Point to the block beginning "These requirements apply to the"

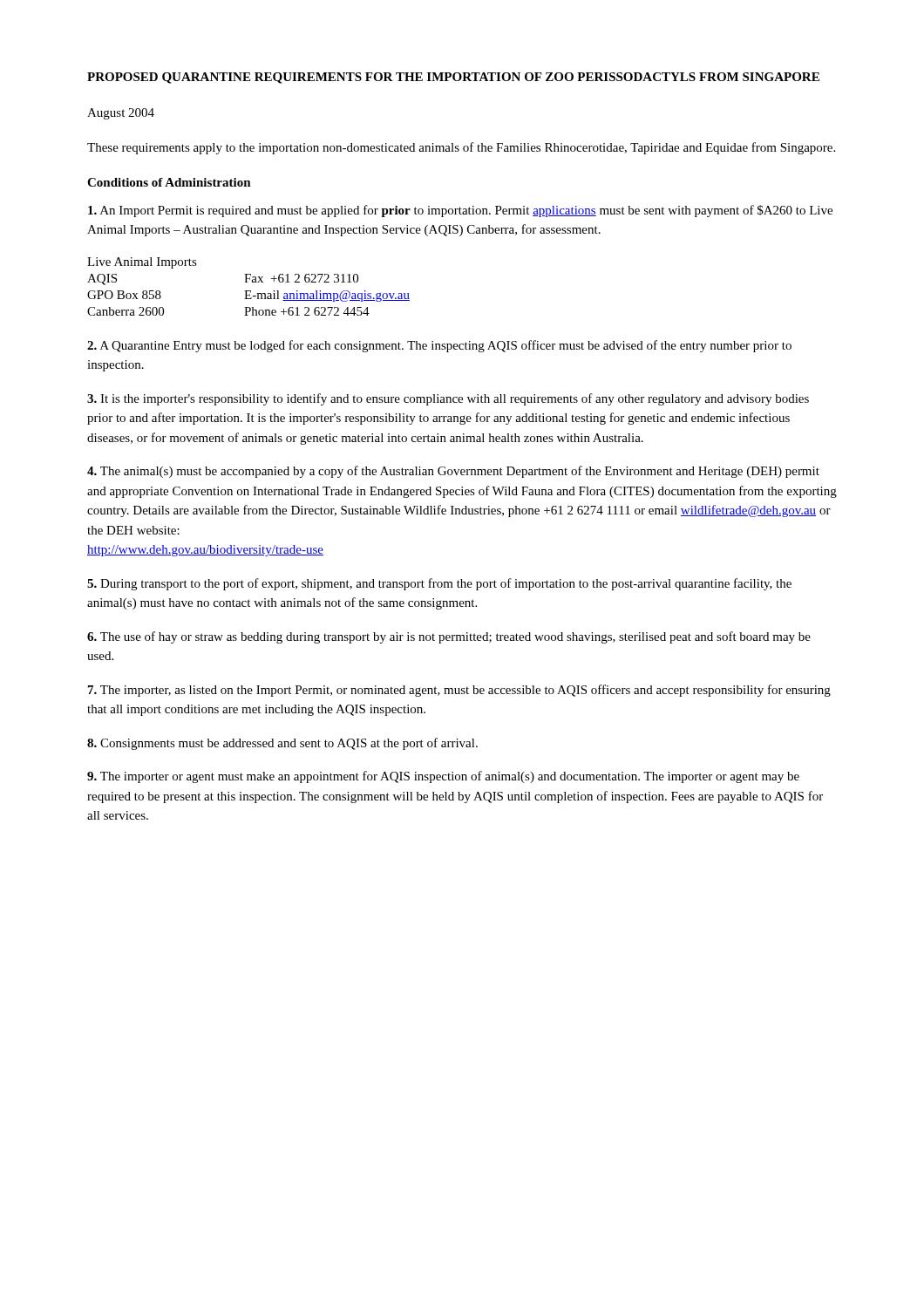click(x=462, y=147)
